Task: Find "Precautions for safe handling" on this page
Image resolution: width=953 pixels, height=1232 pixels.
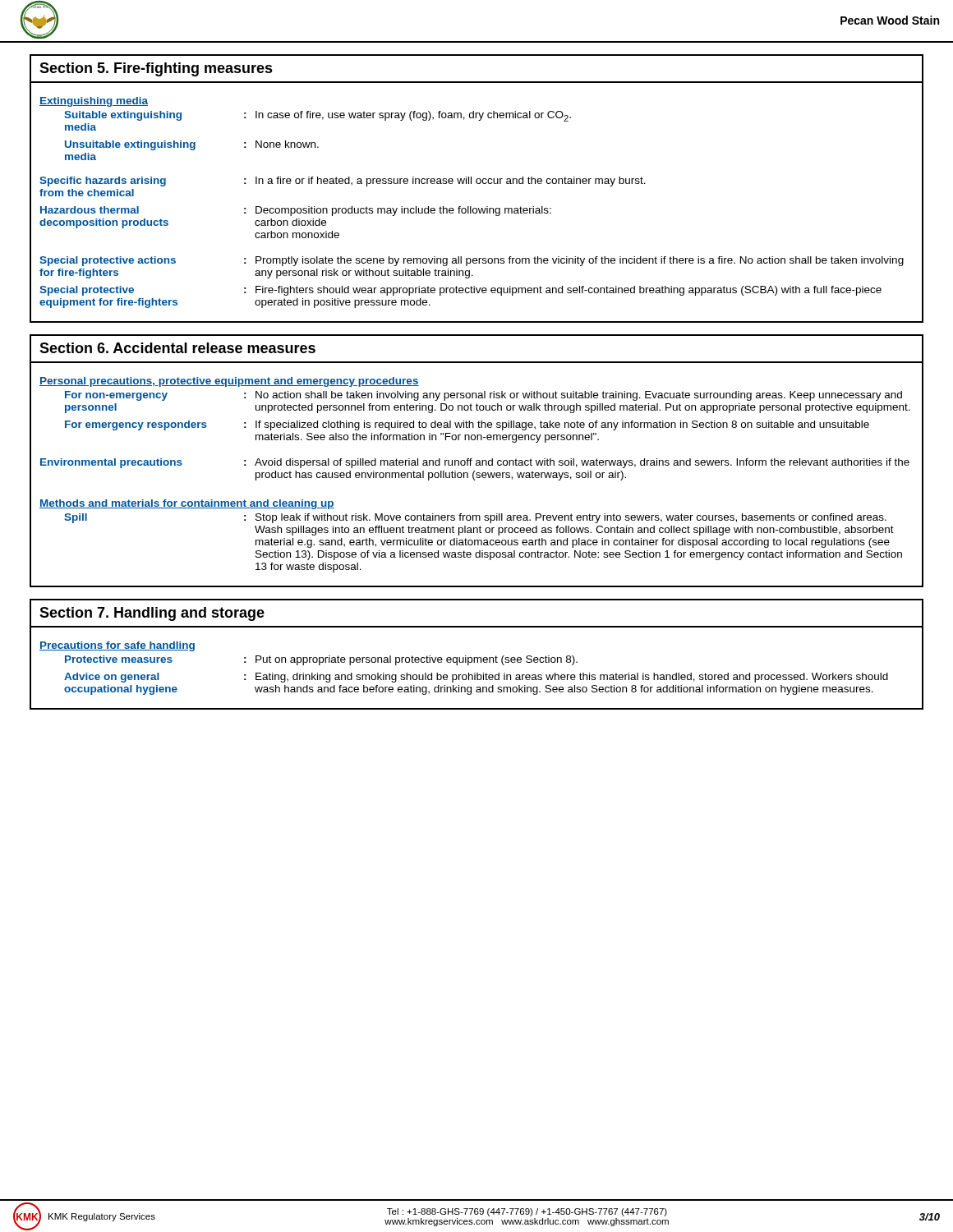Action: [117, 645]
